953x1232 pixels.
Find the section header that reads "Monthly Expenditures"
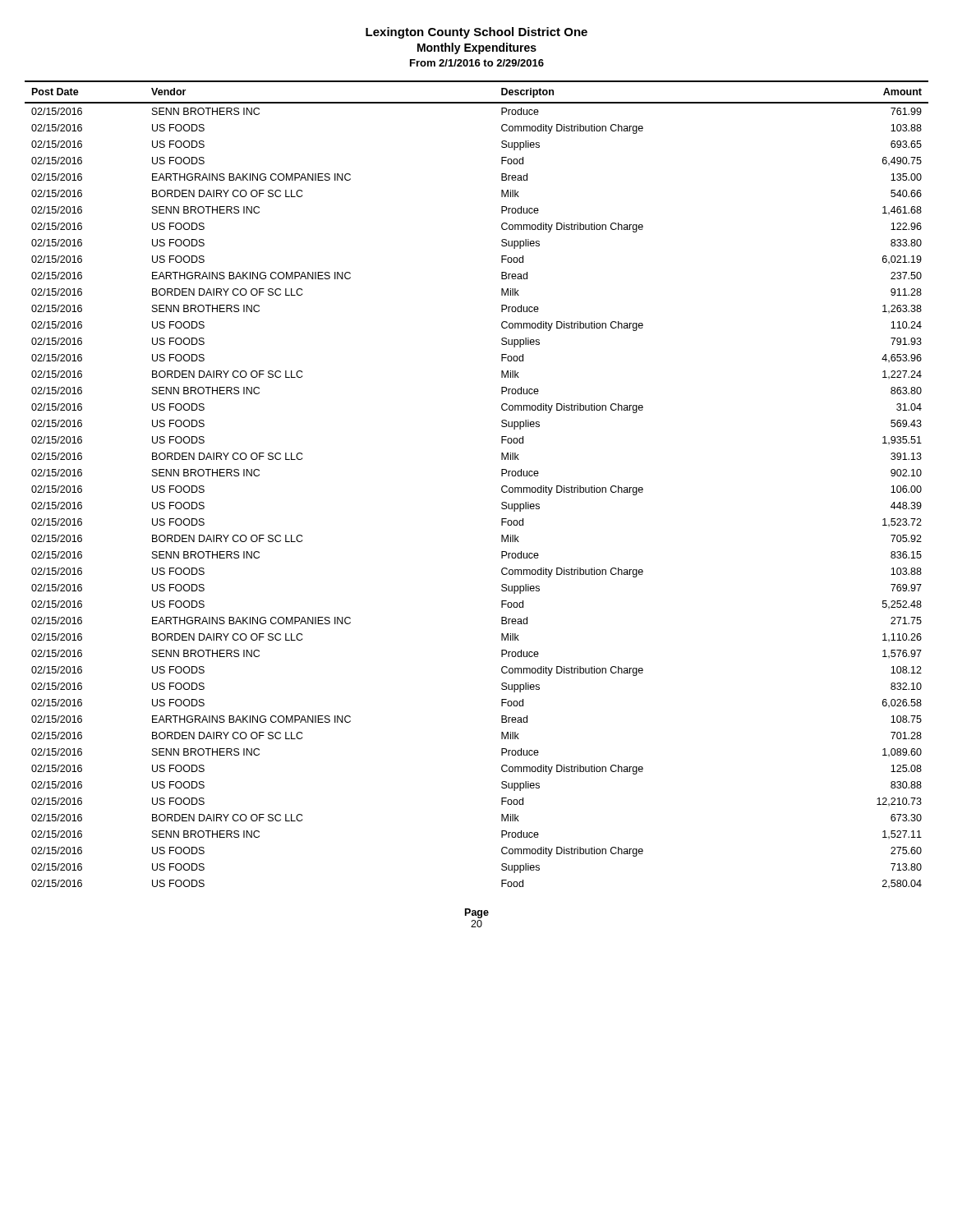pyautogui.click(x=476, y=48)
